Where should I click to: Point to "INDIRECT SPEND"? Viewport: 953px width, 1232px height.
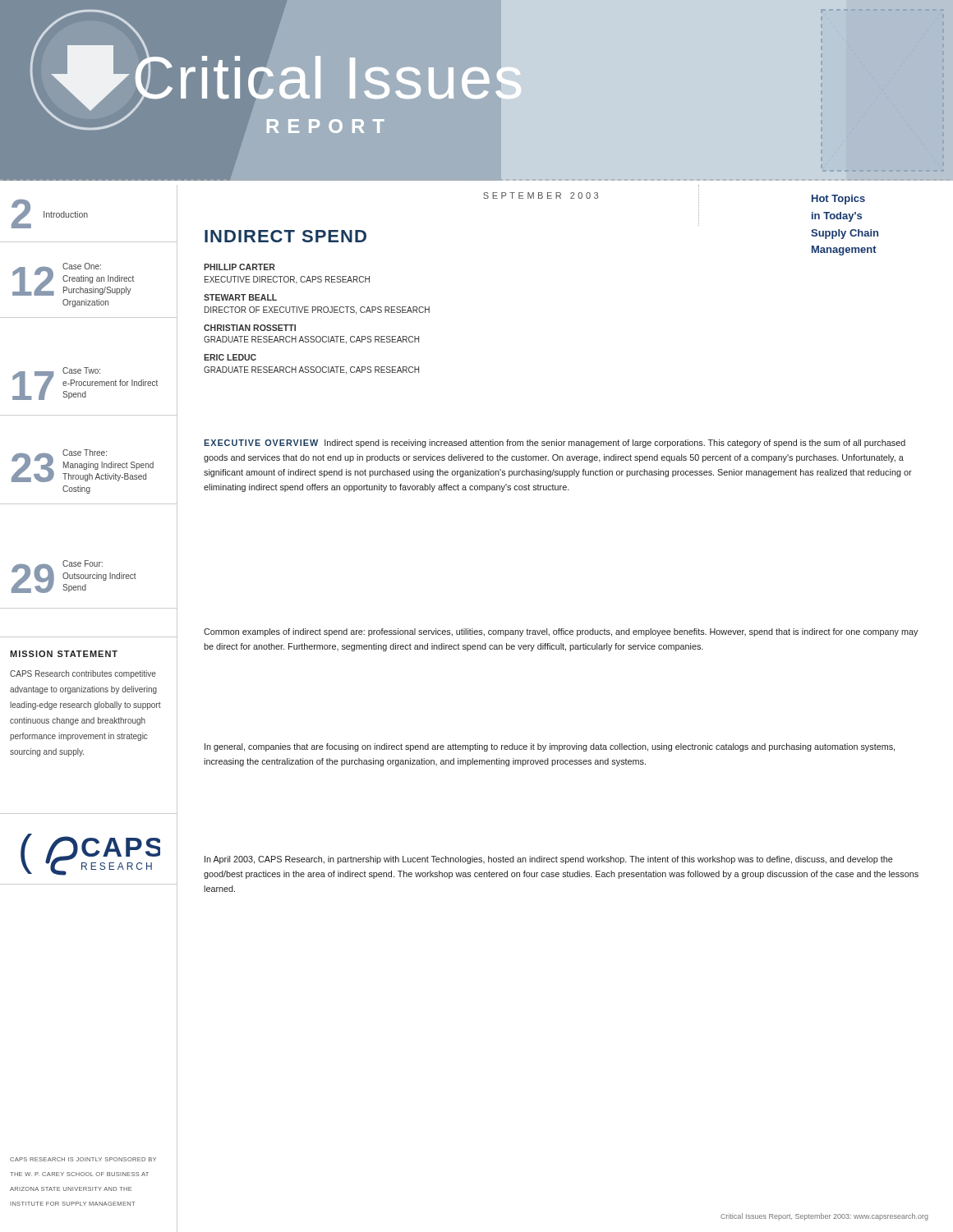click(x=286, y=236)
